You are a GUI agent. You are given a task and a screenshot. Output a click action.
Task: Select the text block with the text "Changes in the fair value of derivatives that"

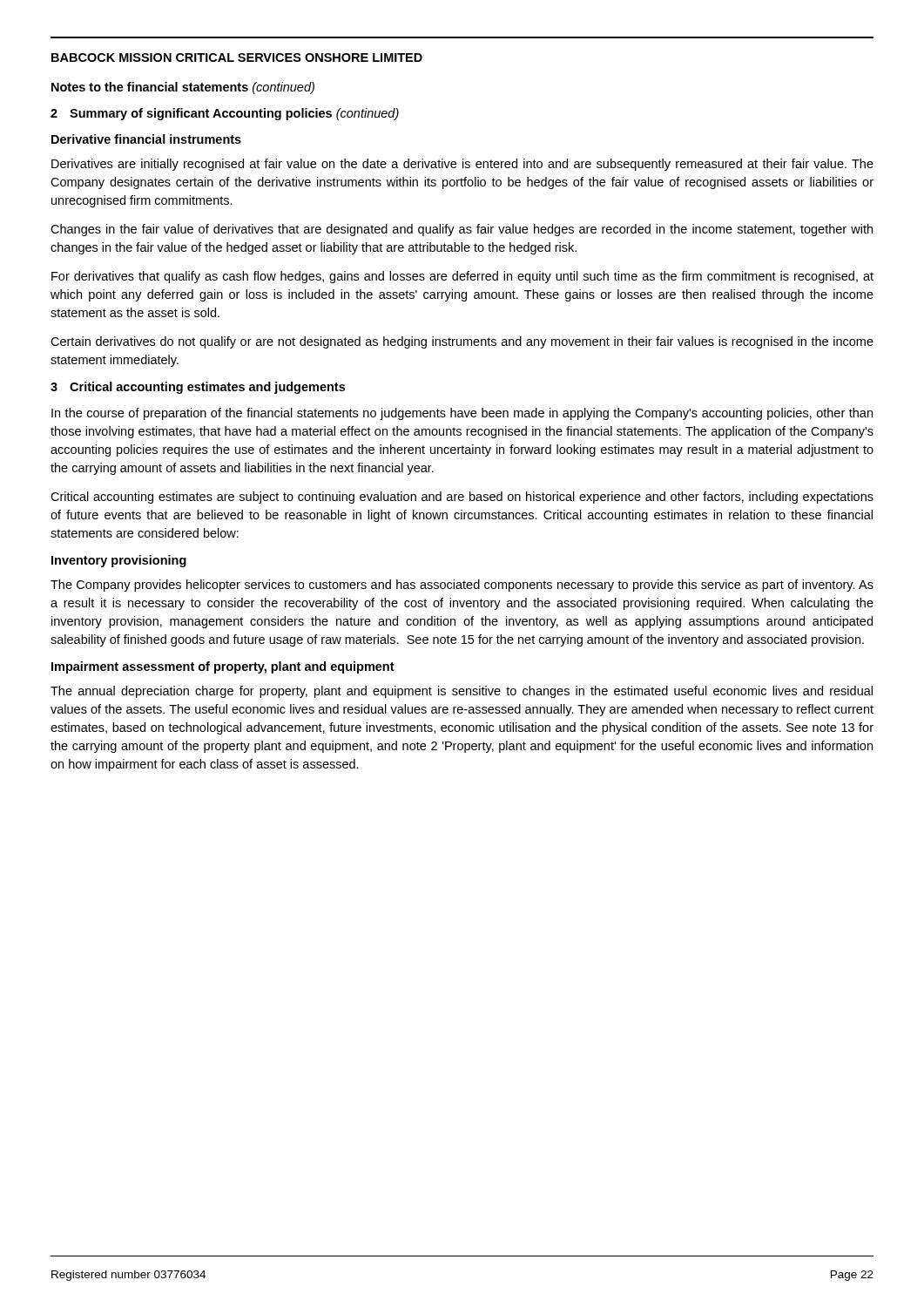[462, 238]
